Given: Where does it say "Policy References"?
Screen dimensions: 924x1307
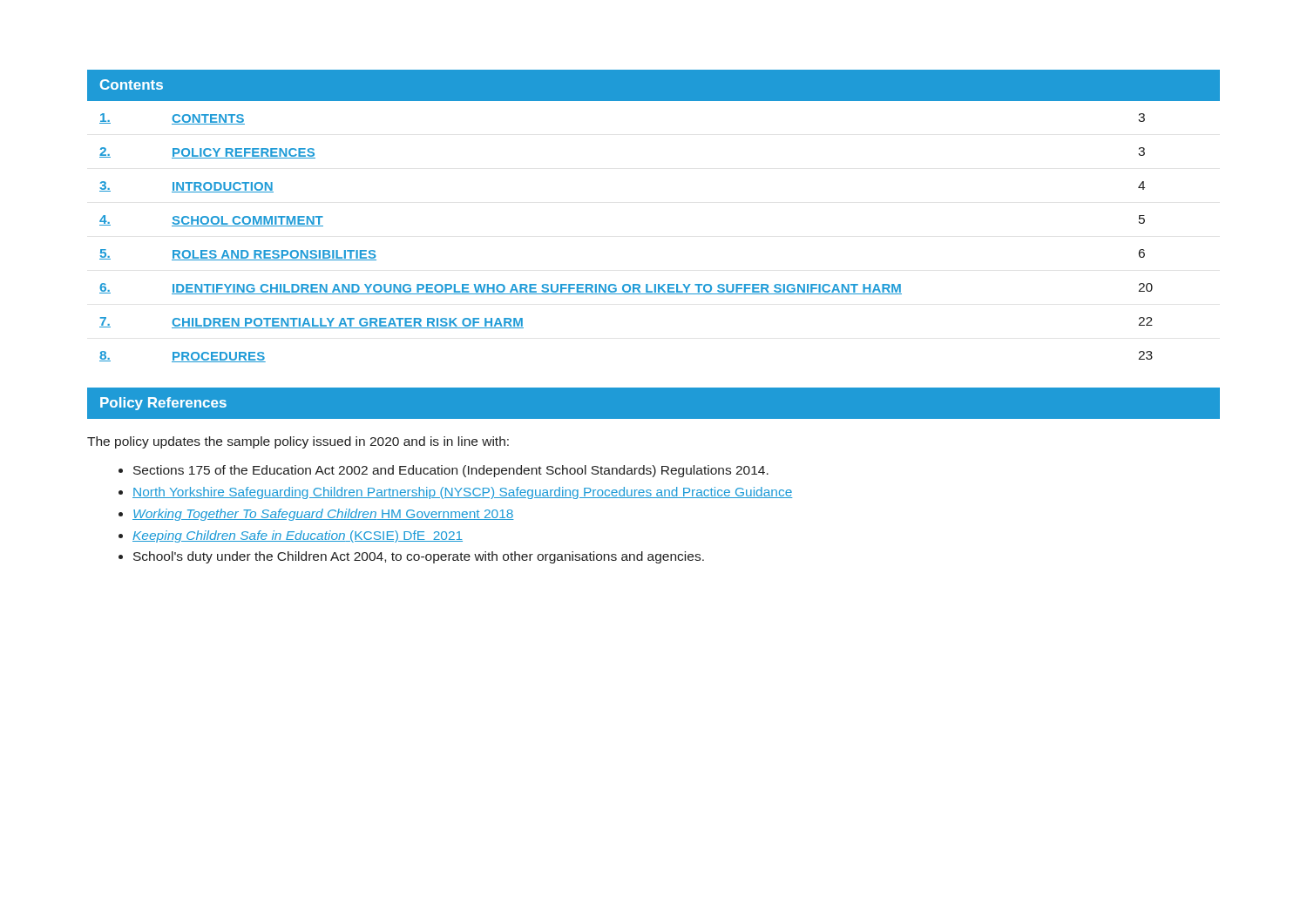Looking at the screenshot, I should (163, 403).
